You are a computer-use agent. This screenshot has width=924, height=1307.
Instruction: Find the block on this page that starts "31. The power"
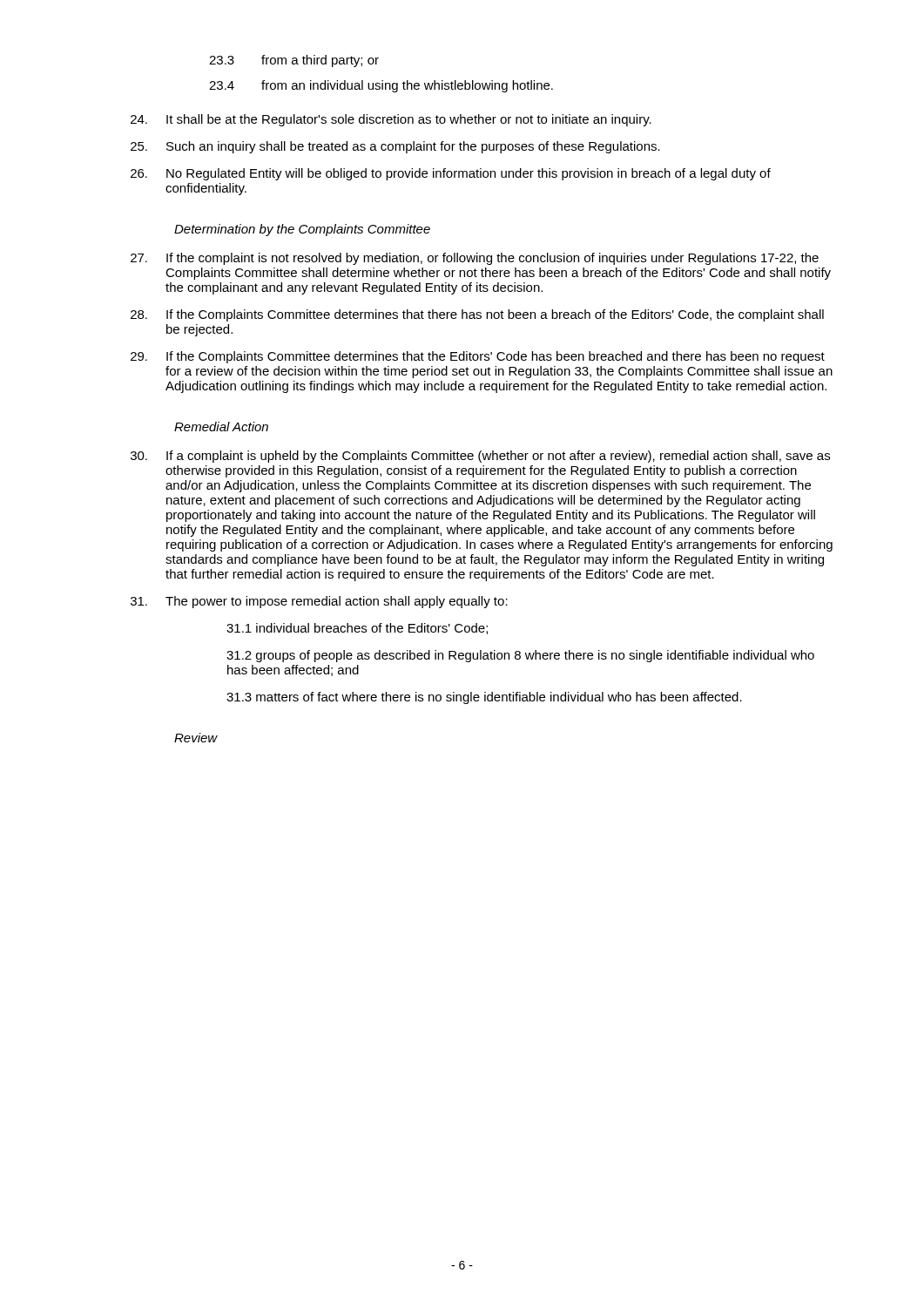(462, 601)
